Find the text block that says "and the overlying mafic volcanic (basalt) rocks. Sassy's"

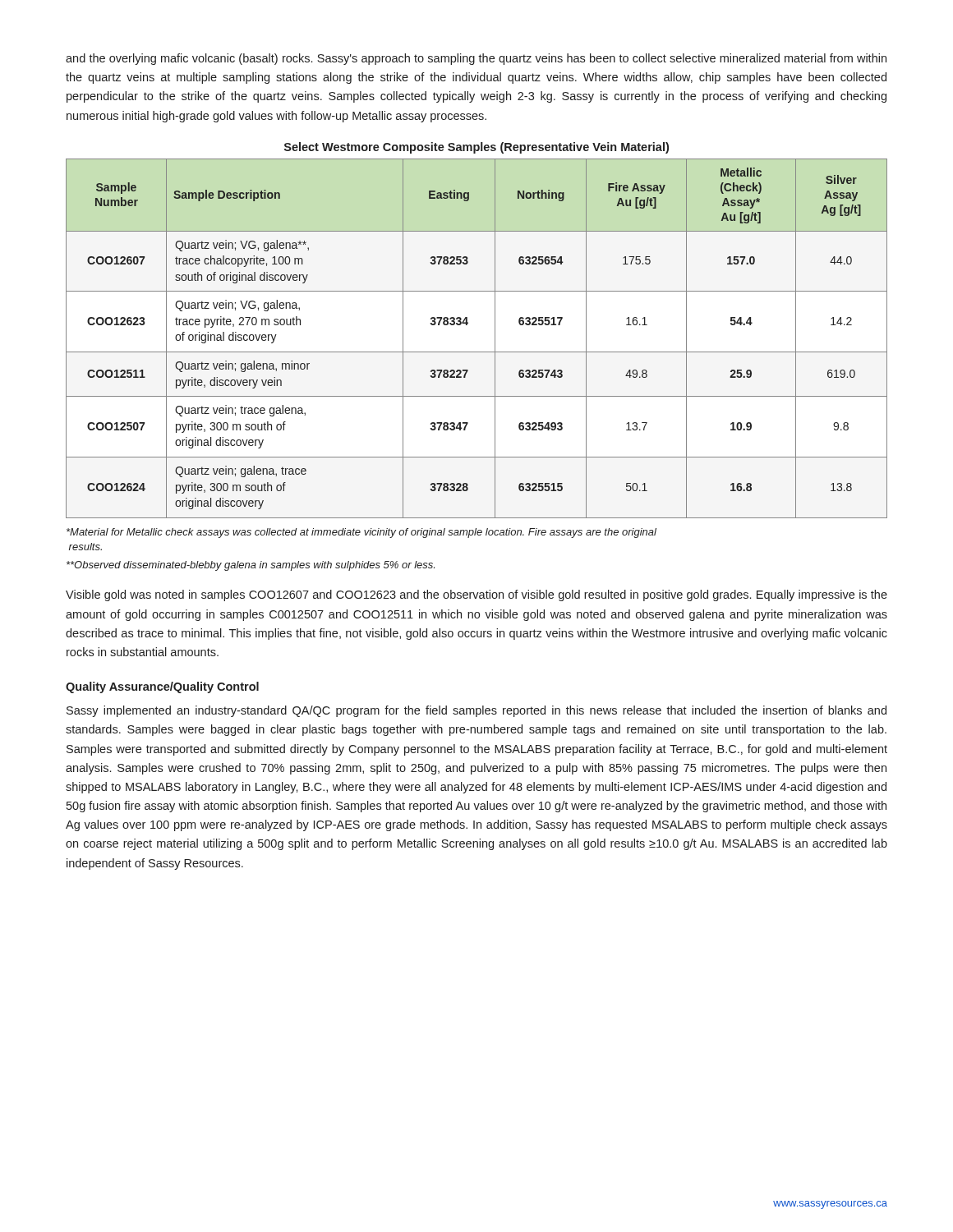click(476, 87)
